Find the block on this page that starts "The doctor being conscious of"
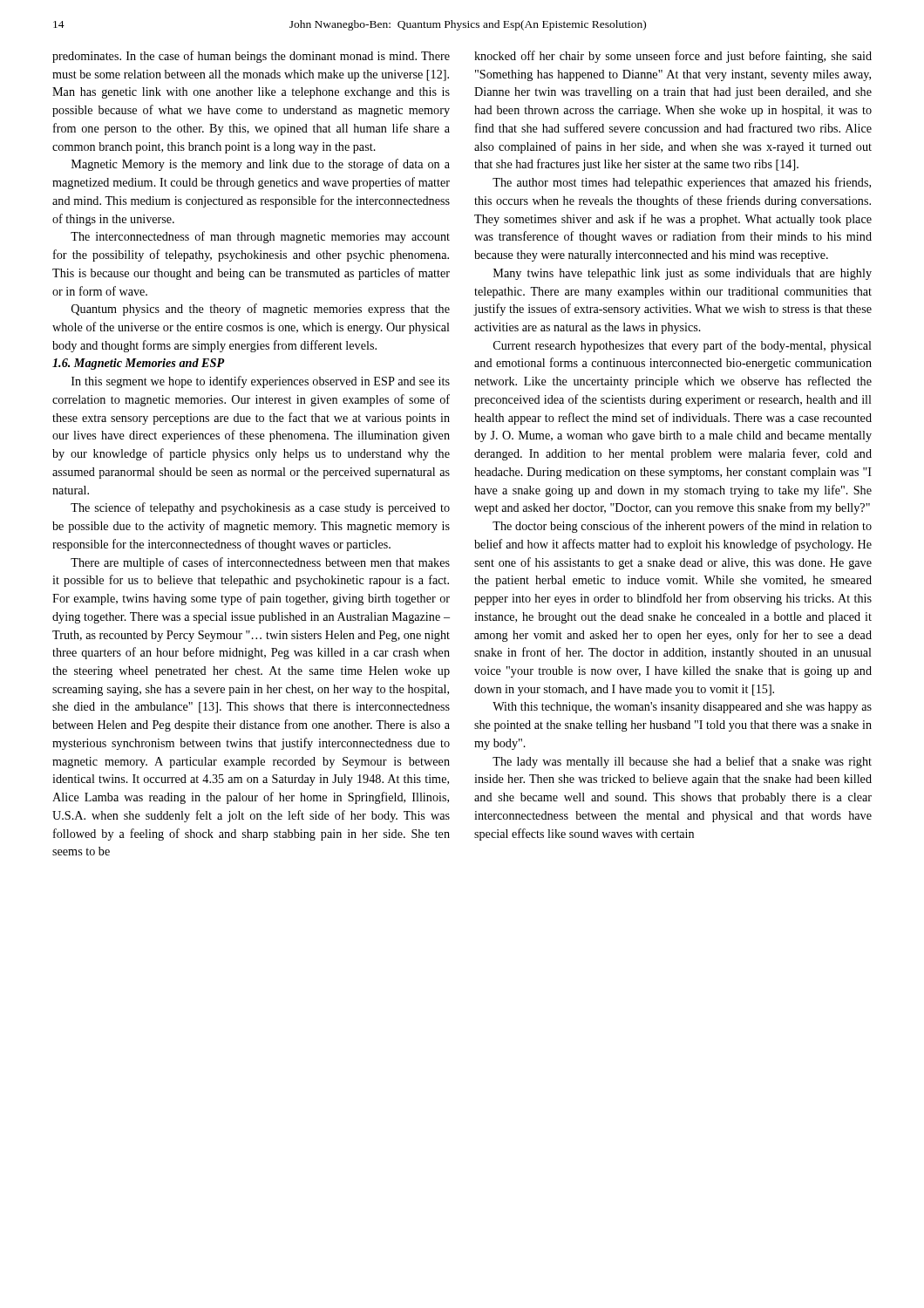Viewport: 924px width, 1308px height. (x=673, y=608)
